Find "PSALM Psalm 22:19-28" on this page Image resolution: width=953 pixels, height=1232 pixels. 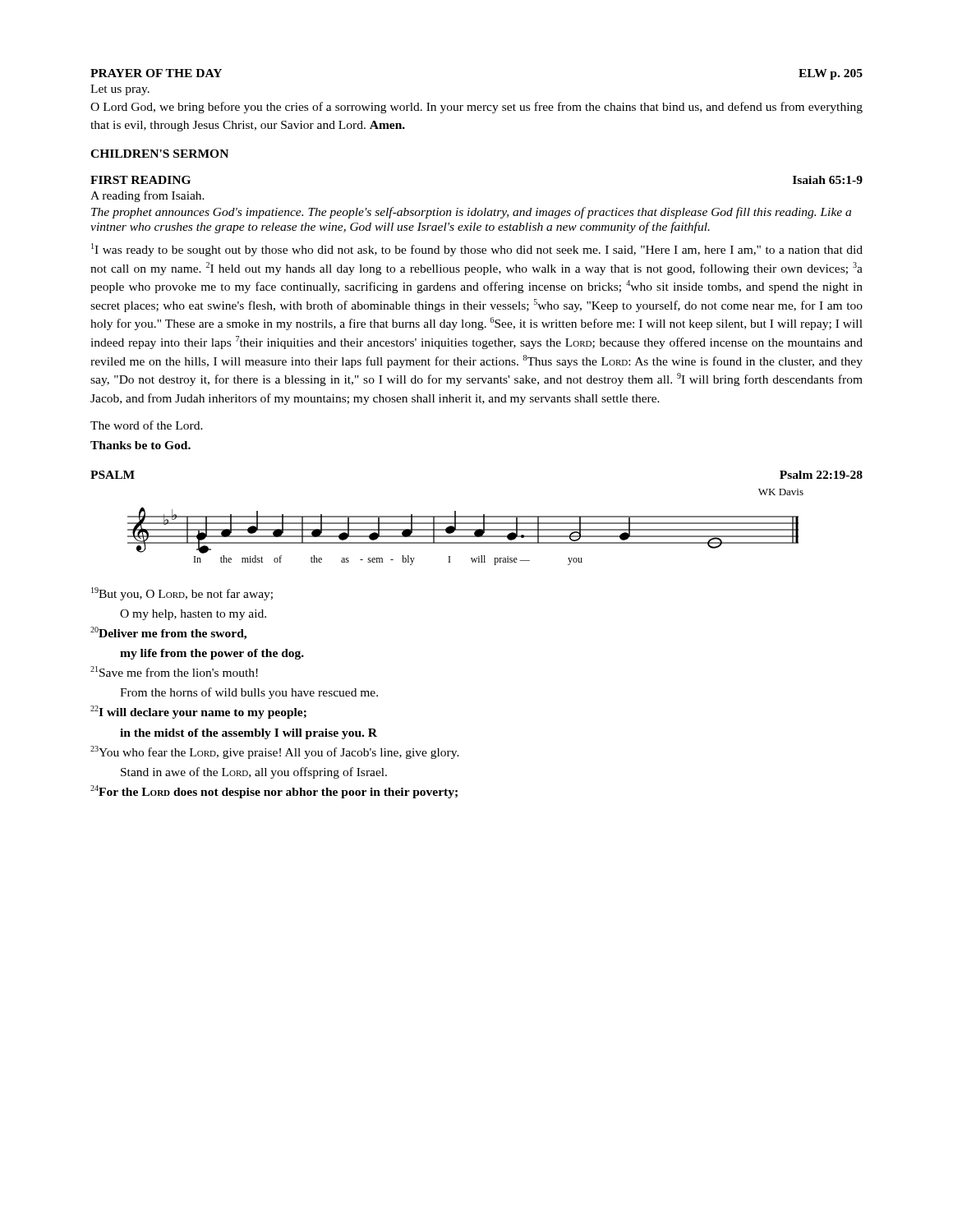click(110, 474)
